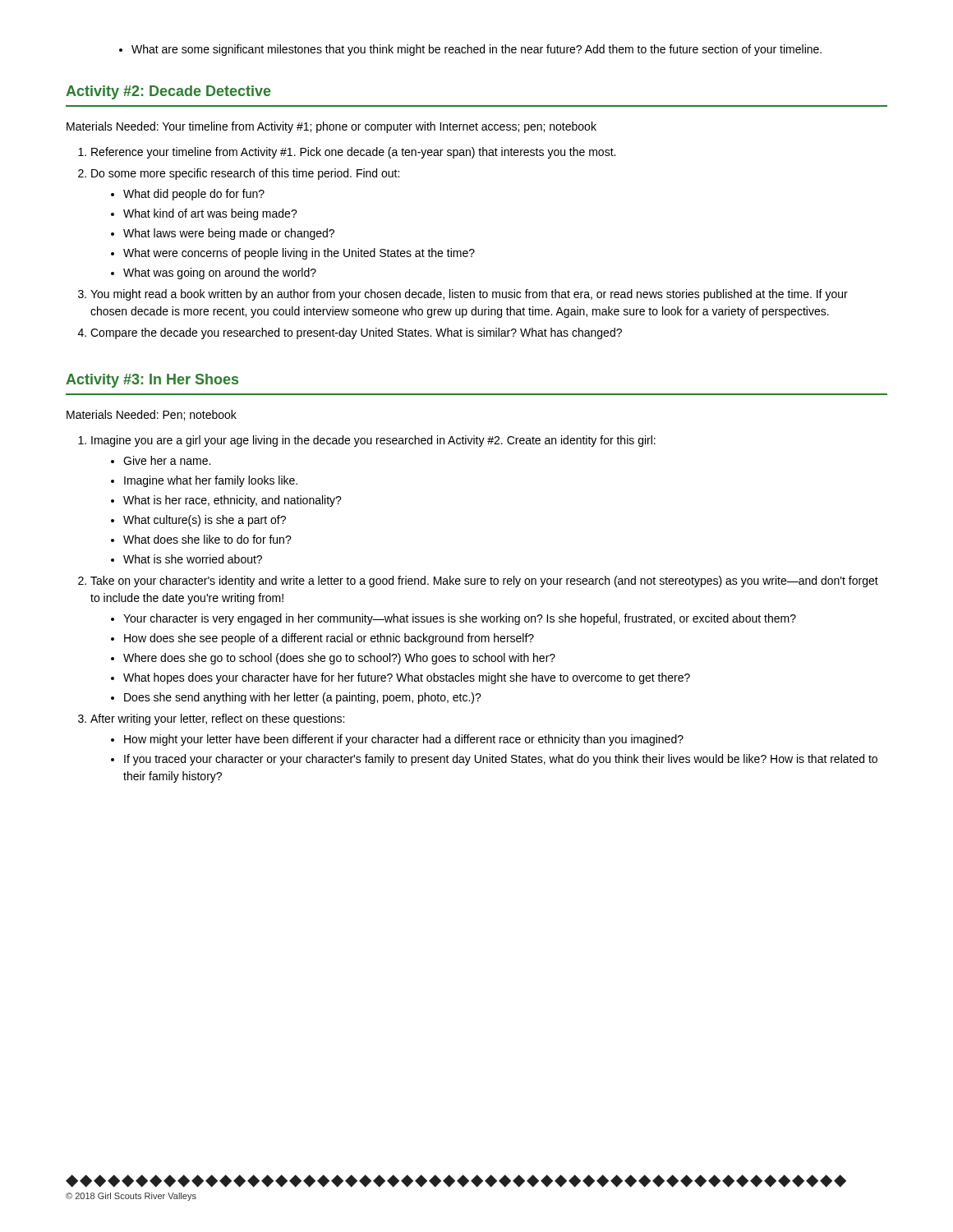Find the list item with the text "Where does she go to school"
The height and width of the screenshot is (1232, 953).
pyautogui.click(x=339, y=658)
